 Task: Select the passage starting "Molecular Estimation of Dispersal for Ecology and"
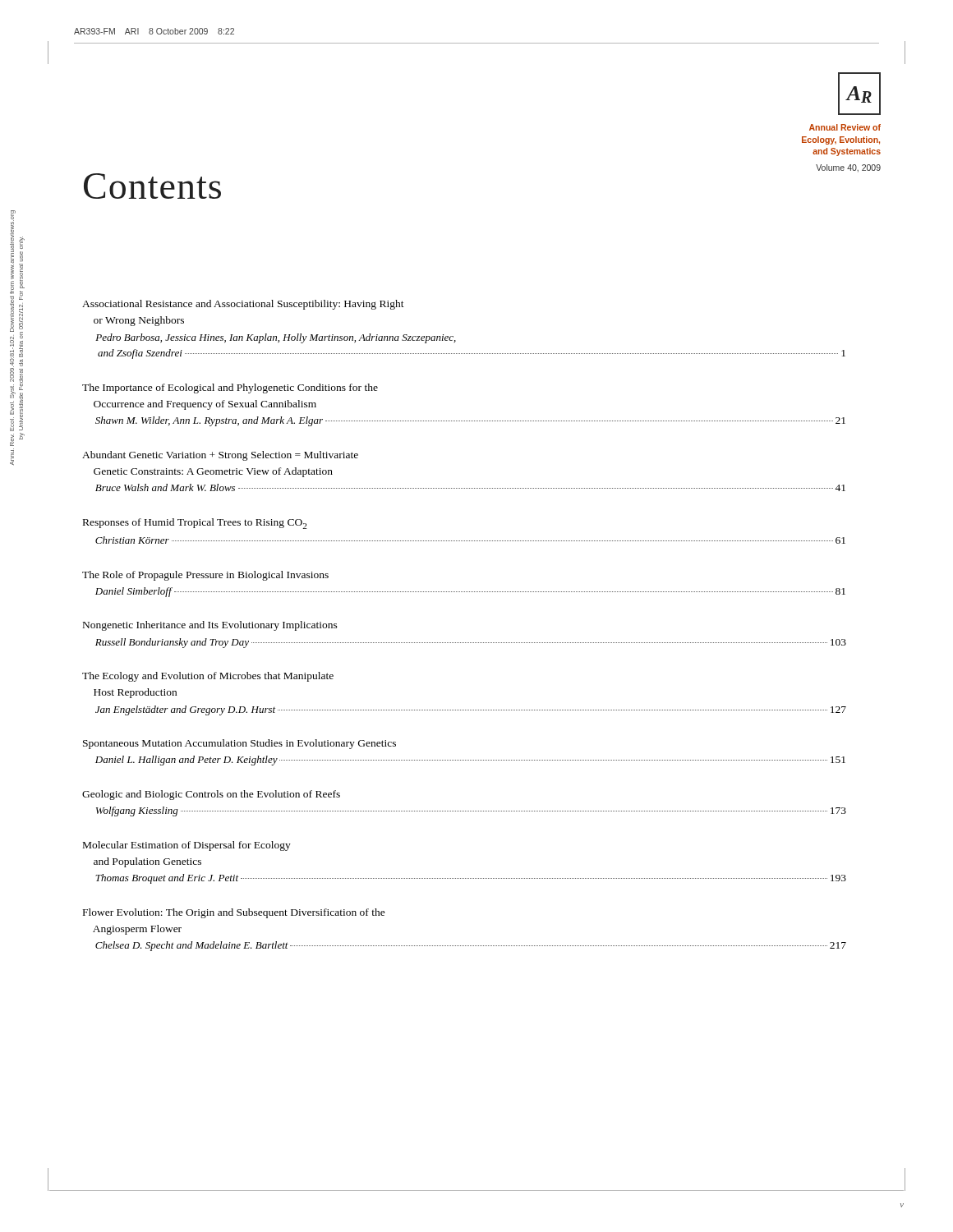pyautogui.click(x=187, y=846)
